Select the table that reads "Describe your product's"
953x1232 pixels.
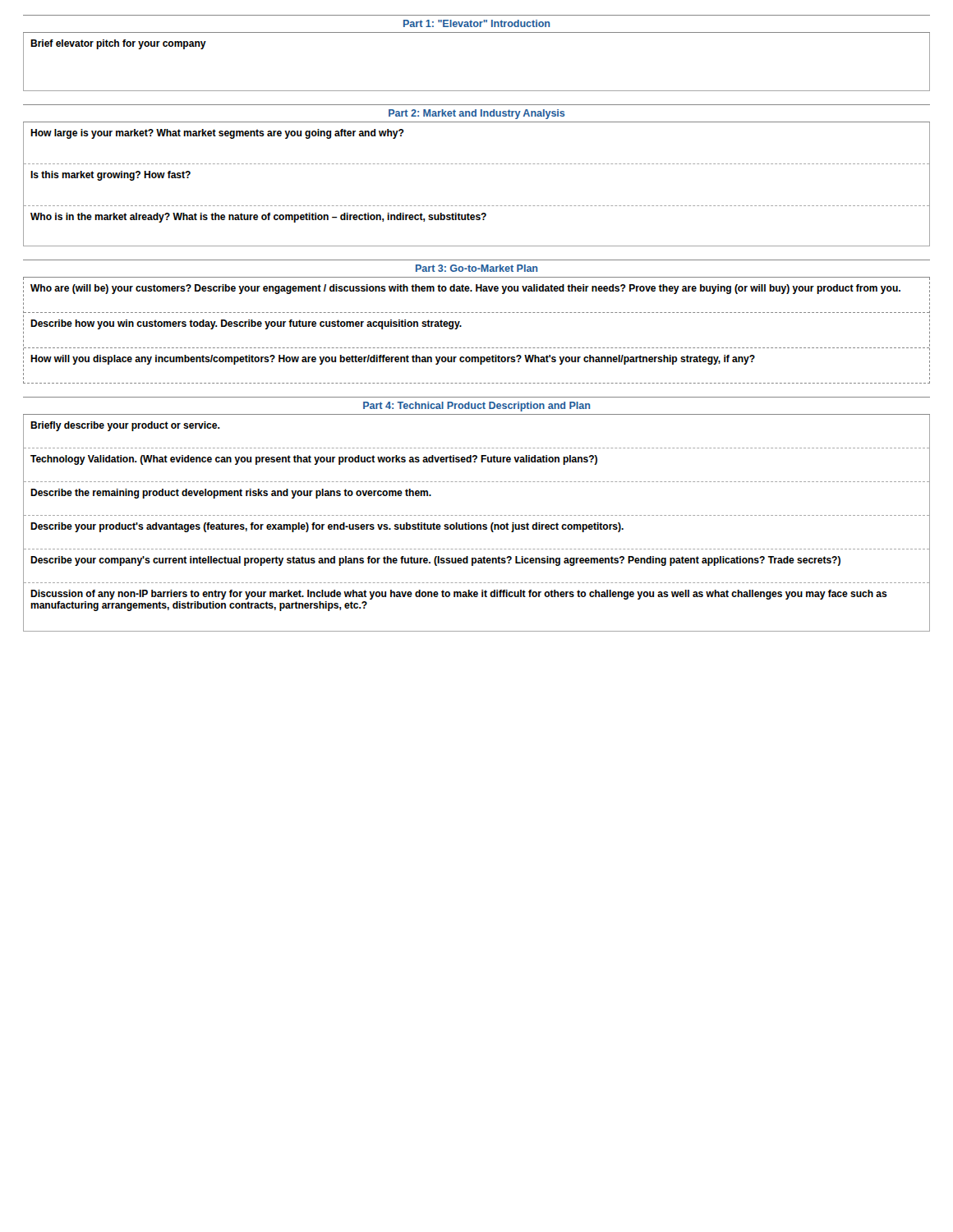(x=476, y=523)
